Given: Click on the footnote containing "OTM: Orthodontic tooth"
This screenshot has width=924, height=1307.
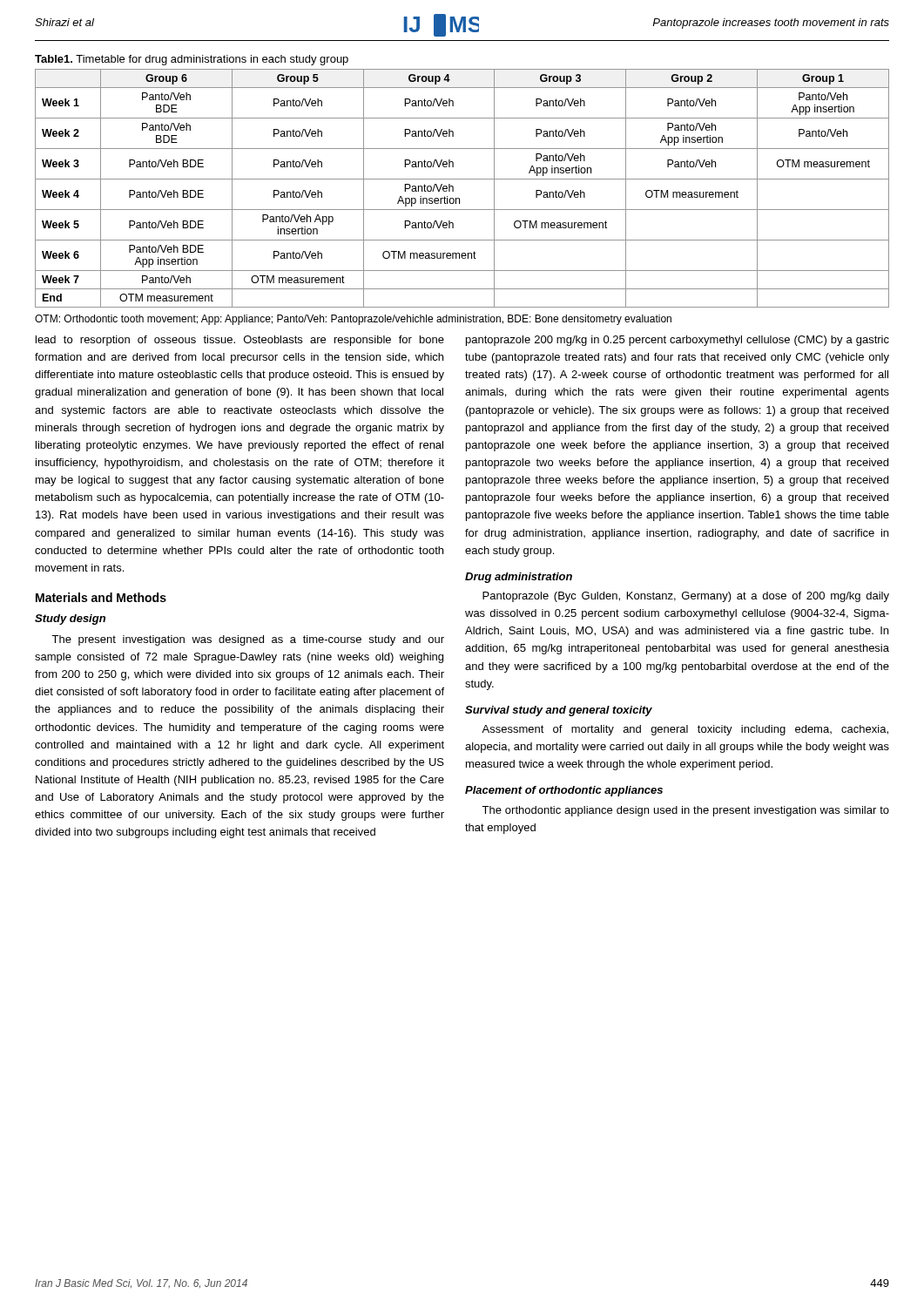Looking at the screenshot, I should click(x=353, y=319).
